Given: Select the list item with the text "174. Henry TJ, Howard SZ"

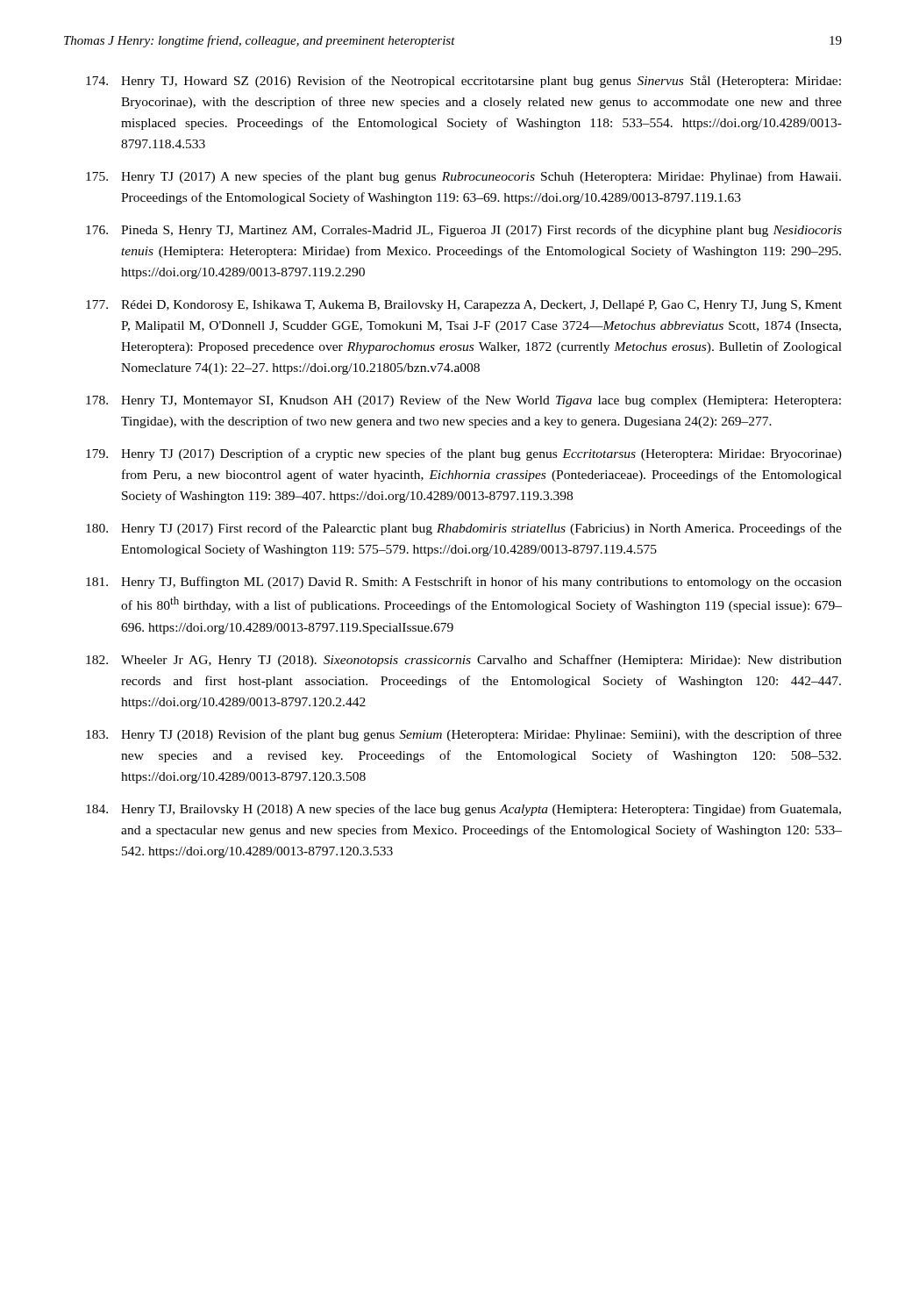Looking at the screenshot, I should coord(452,112).
